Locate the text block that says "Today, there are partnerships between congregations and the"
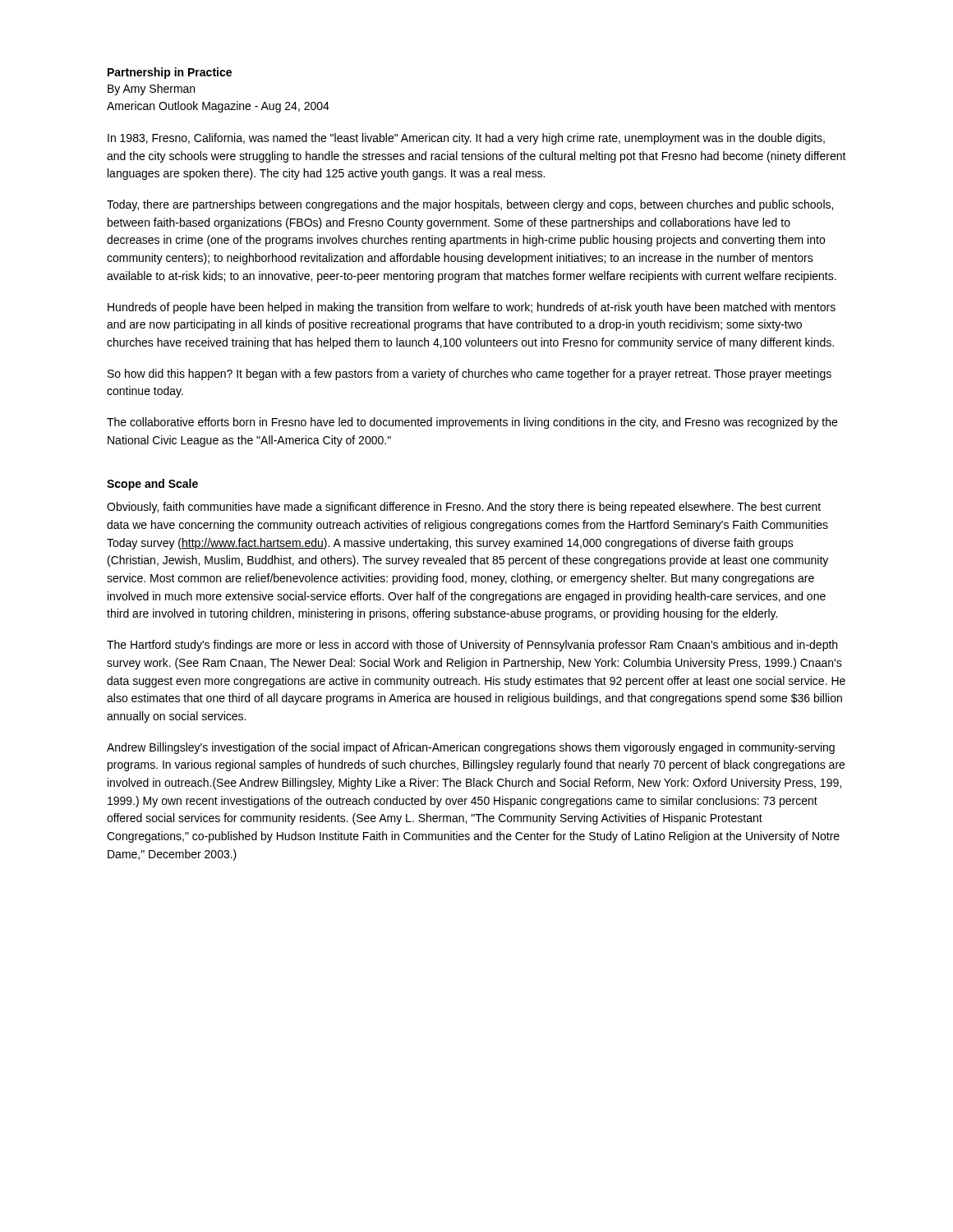 pyautogui.click(x=472, y=240)
